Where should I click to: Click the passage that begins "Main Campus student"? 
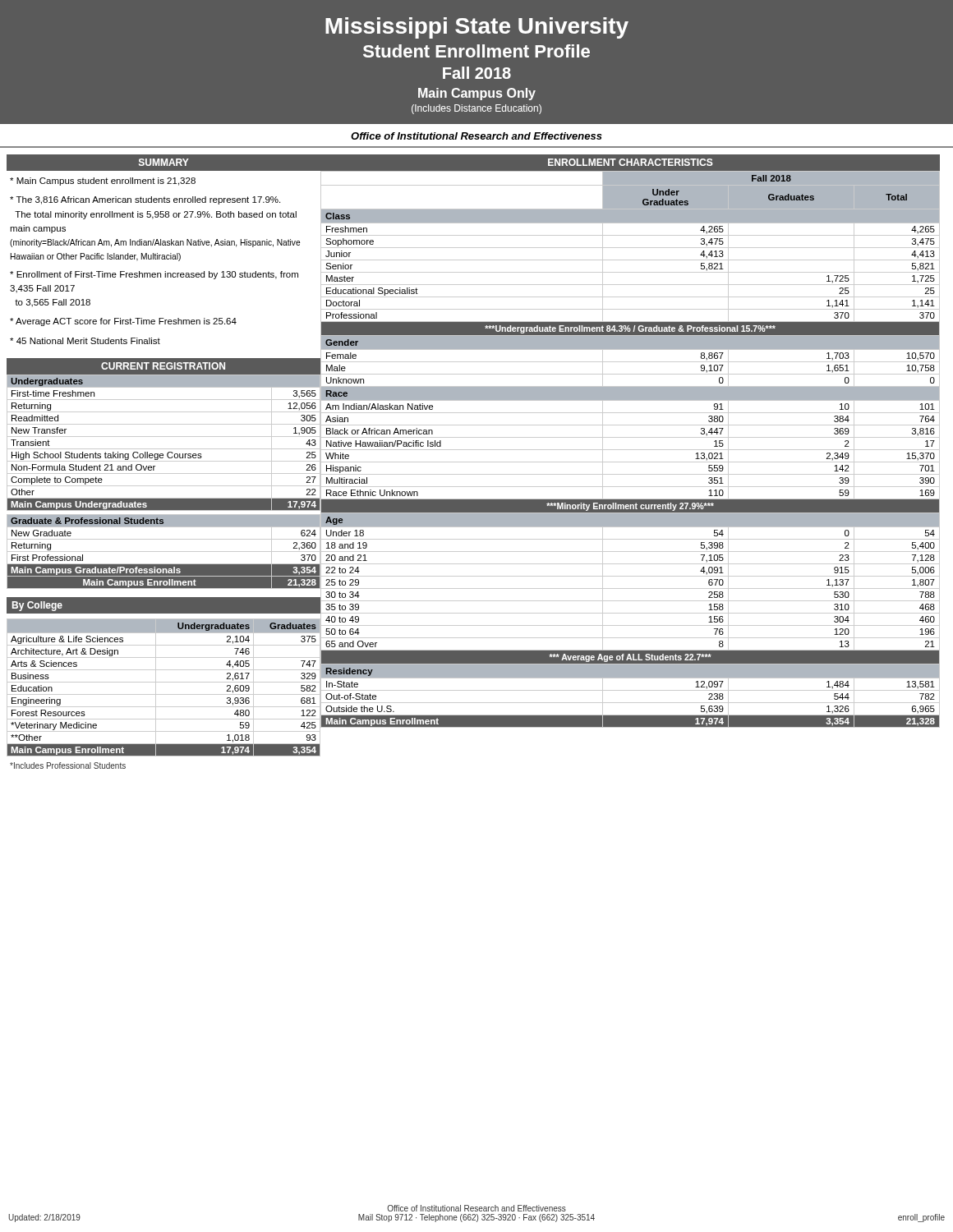[103, 181]
